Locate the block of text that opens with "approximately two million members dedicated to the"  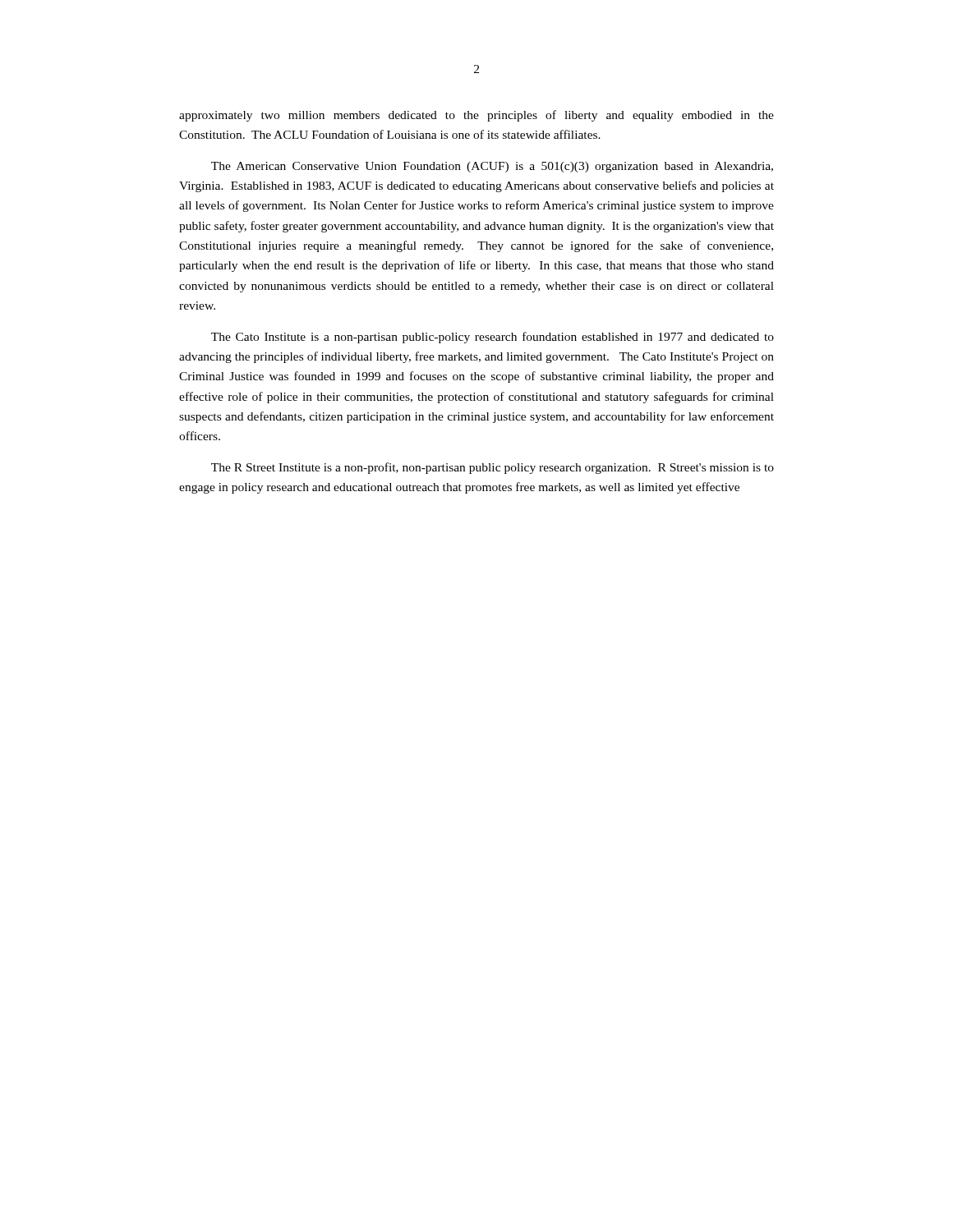pos(476,125)
